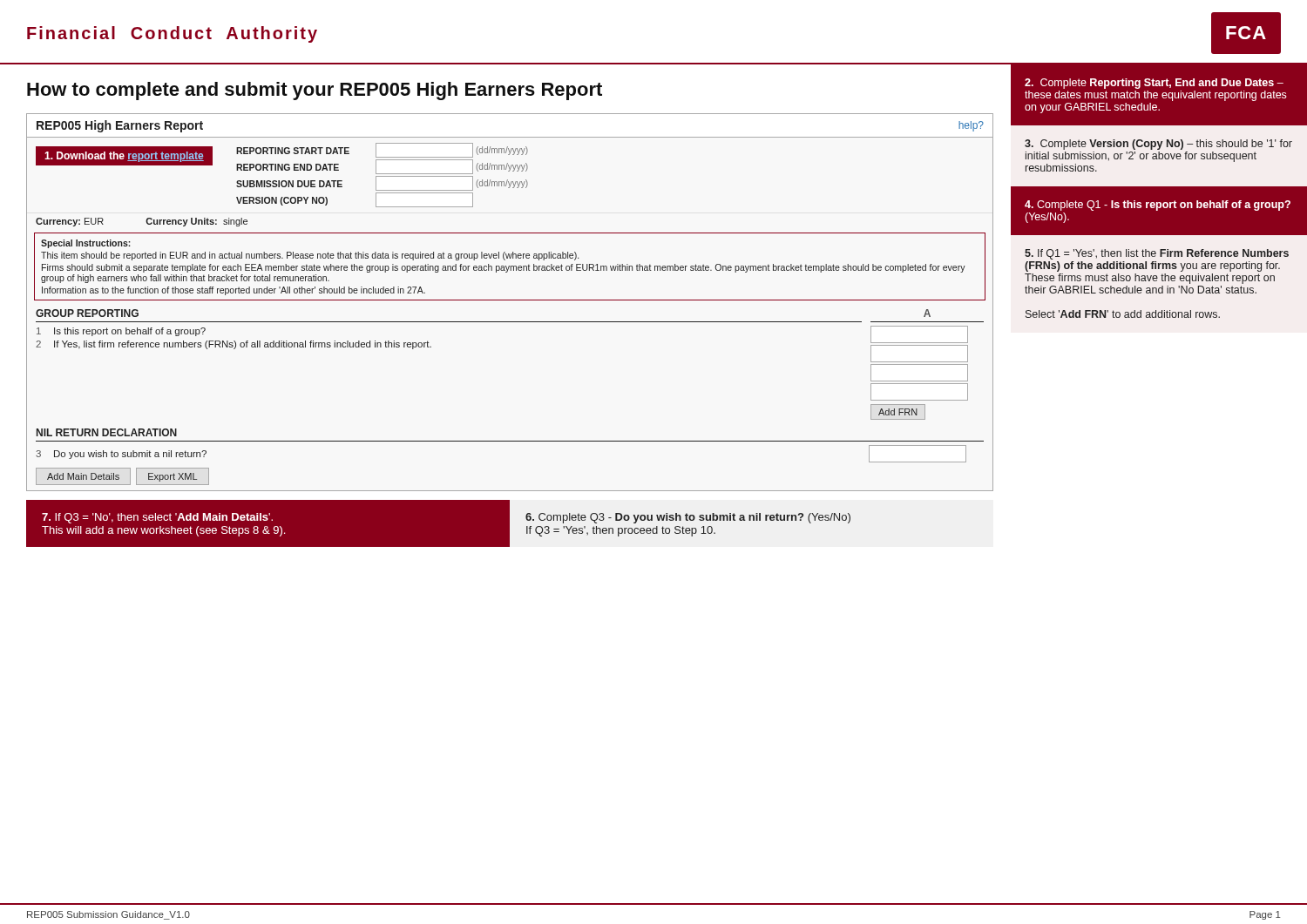The width and height of the screenshot is (1307, 924).
Task: Where is the passage that starts "4. Complete Q1 - Is this report"?
Action: [1158, 211]
